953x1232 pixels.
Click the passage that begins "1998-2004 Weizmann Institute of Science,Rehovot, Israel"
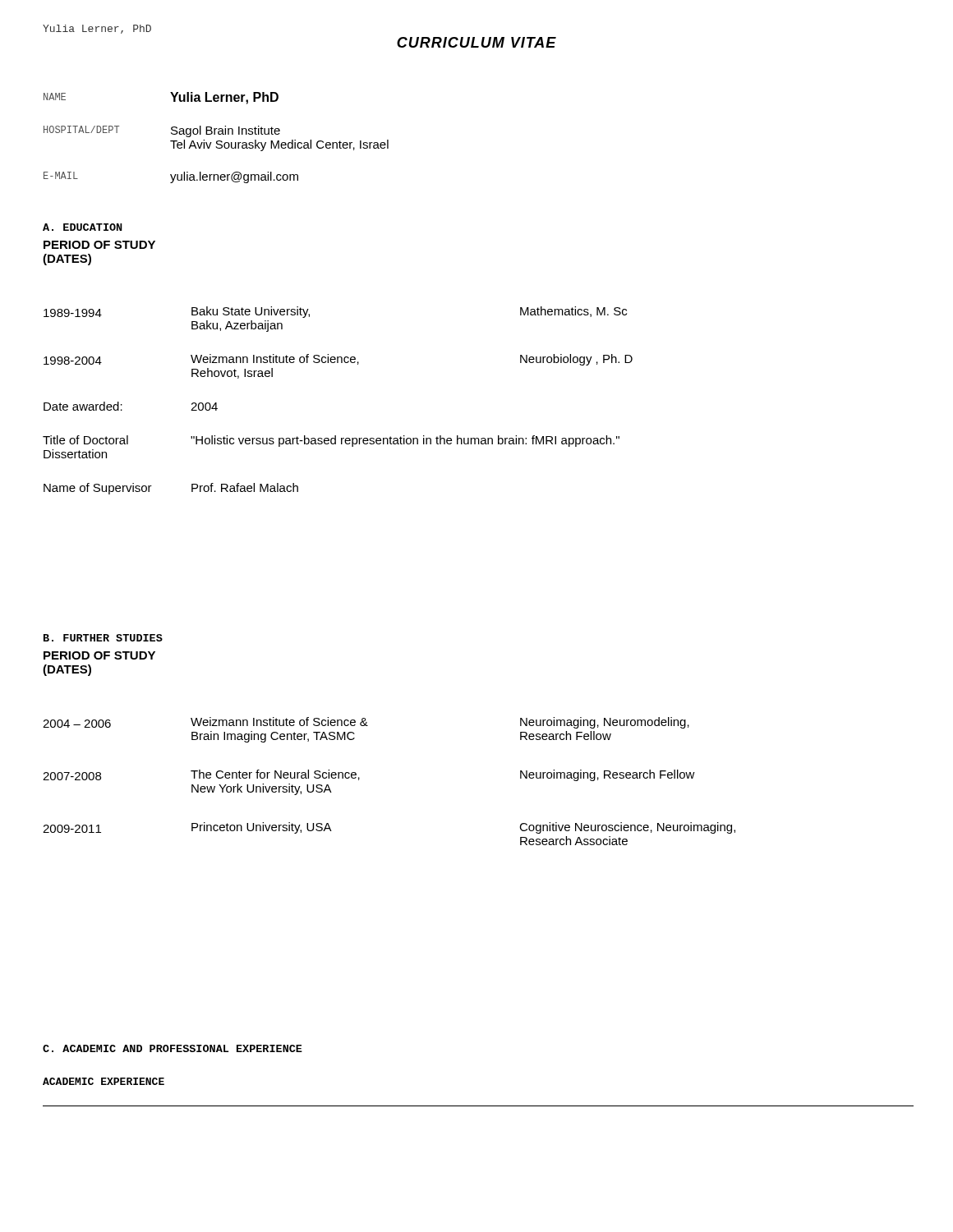pos(338,360)
